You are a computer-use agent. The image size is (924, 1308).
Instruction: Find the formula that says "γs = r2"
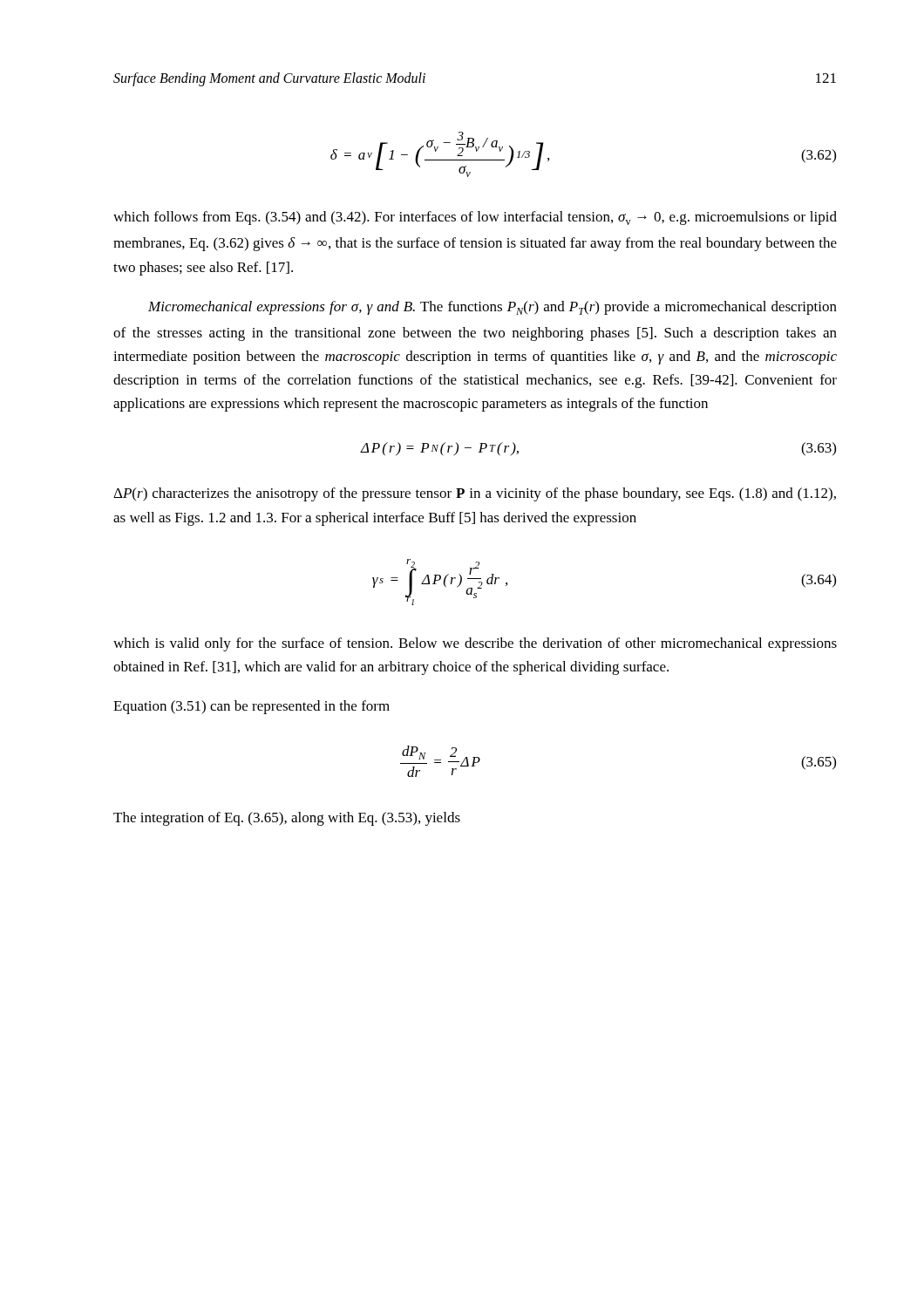475,580
